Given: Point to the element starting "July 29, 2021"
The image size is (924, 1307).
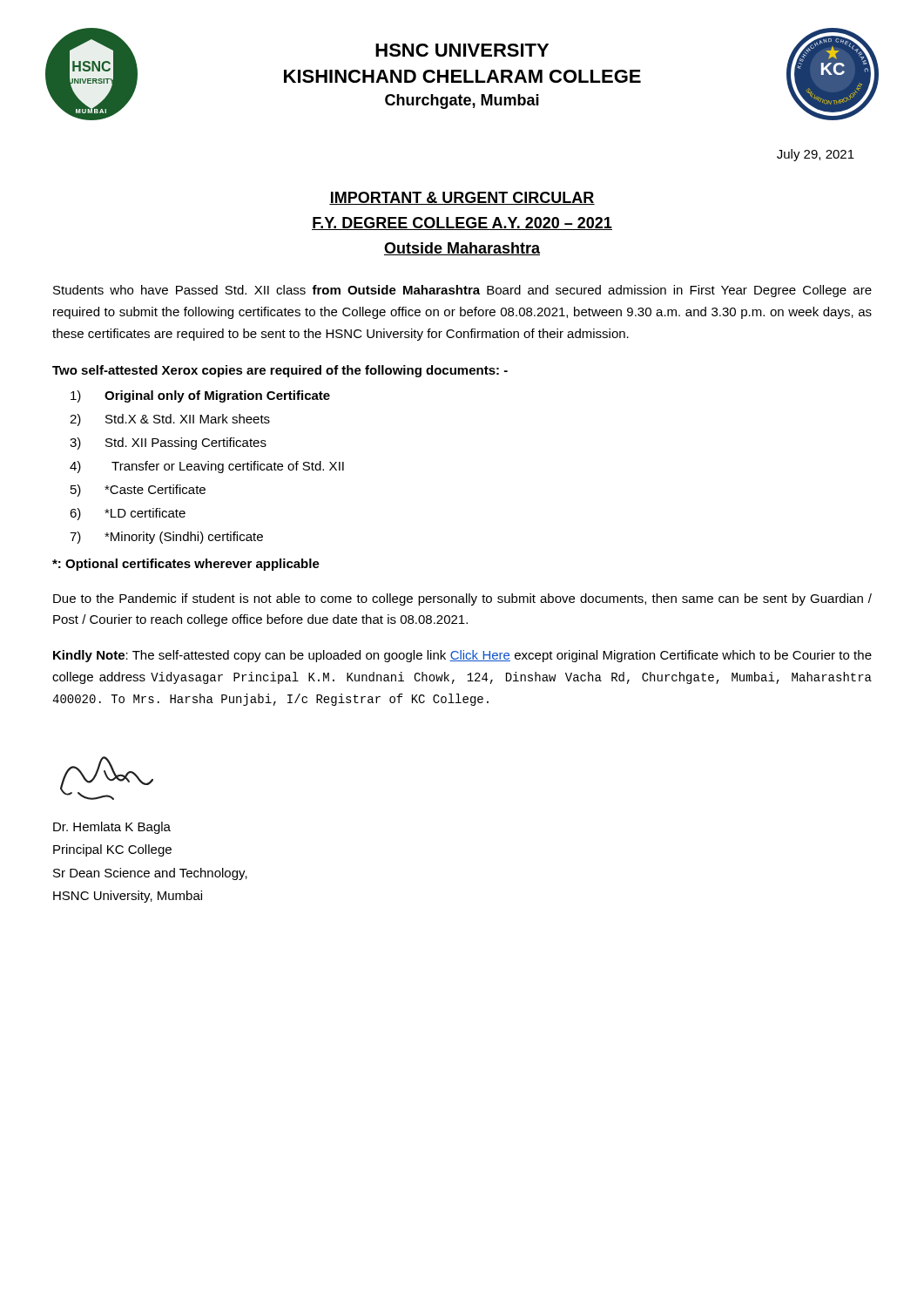Looking at the screenshot, I should pyautogui.click(x=815, y=154).
